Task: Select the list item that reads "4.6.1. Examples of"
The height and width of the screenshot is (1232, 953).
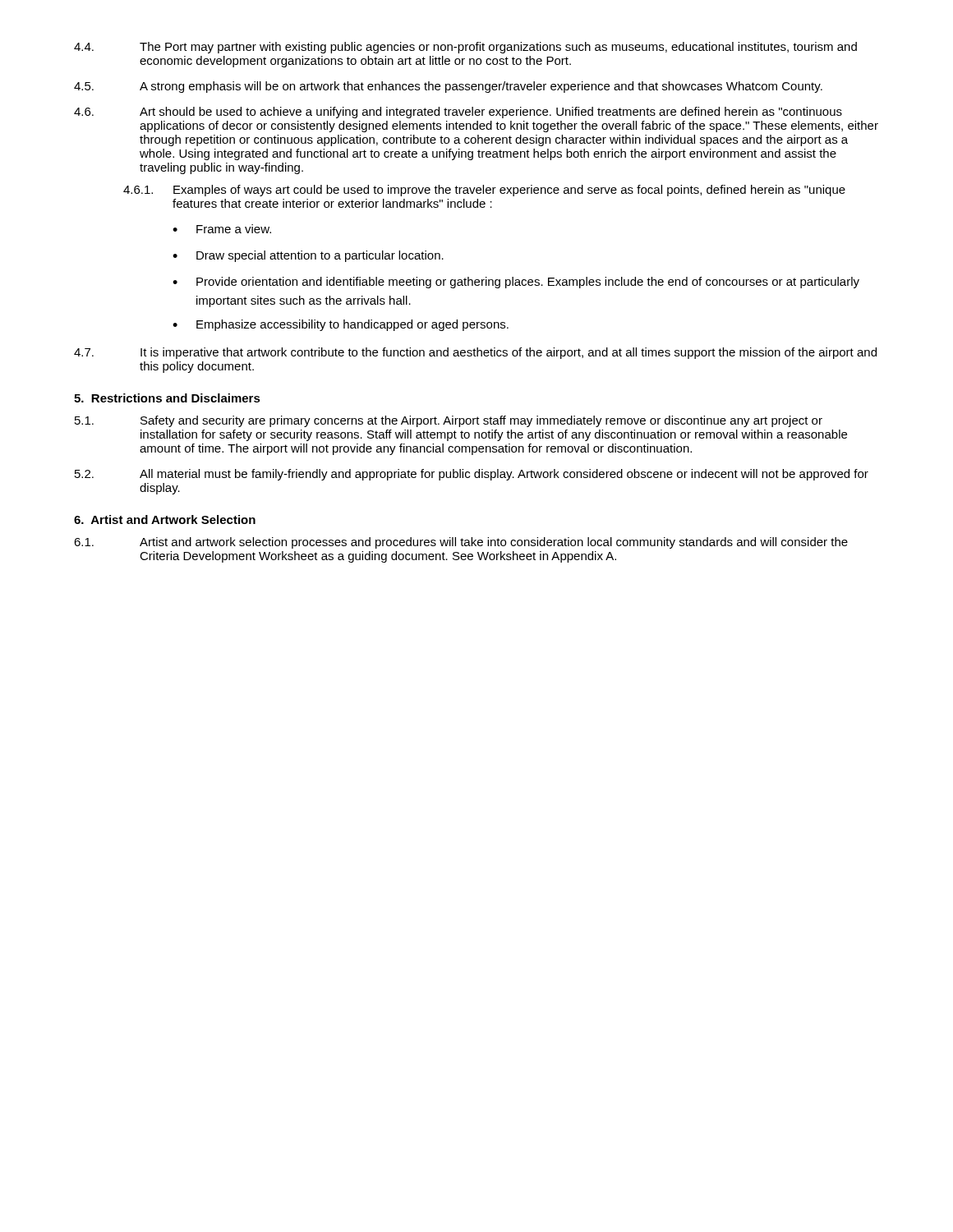Action: pos(501,196)
